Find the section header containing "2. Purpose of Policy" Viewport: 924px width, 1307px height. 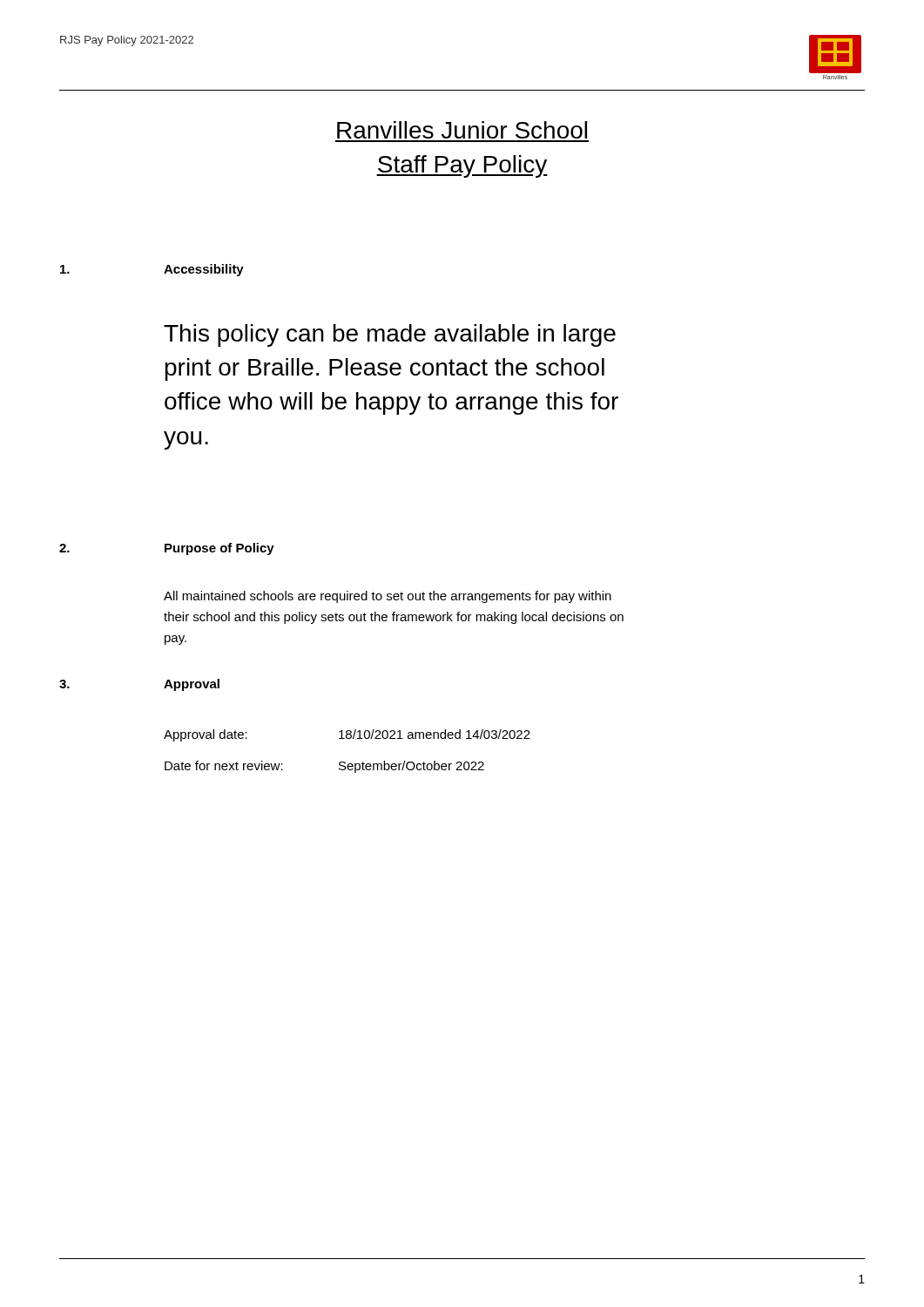[x=167, y=549]
